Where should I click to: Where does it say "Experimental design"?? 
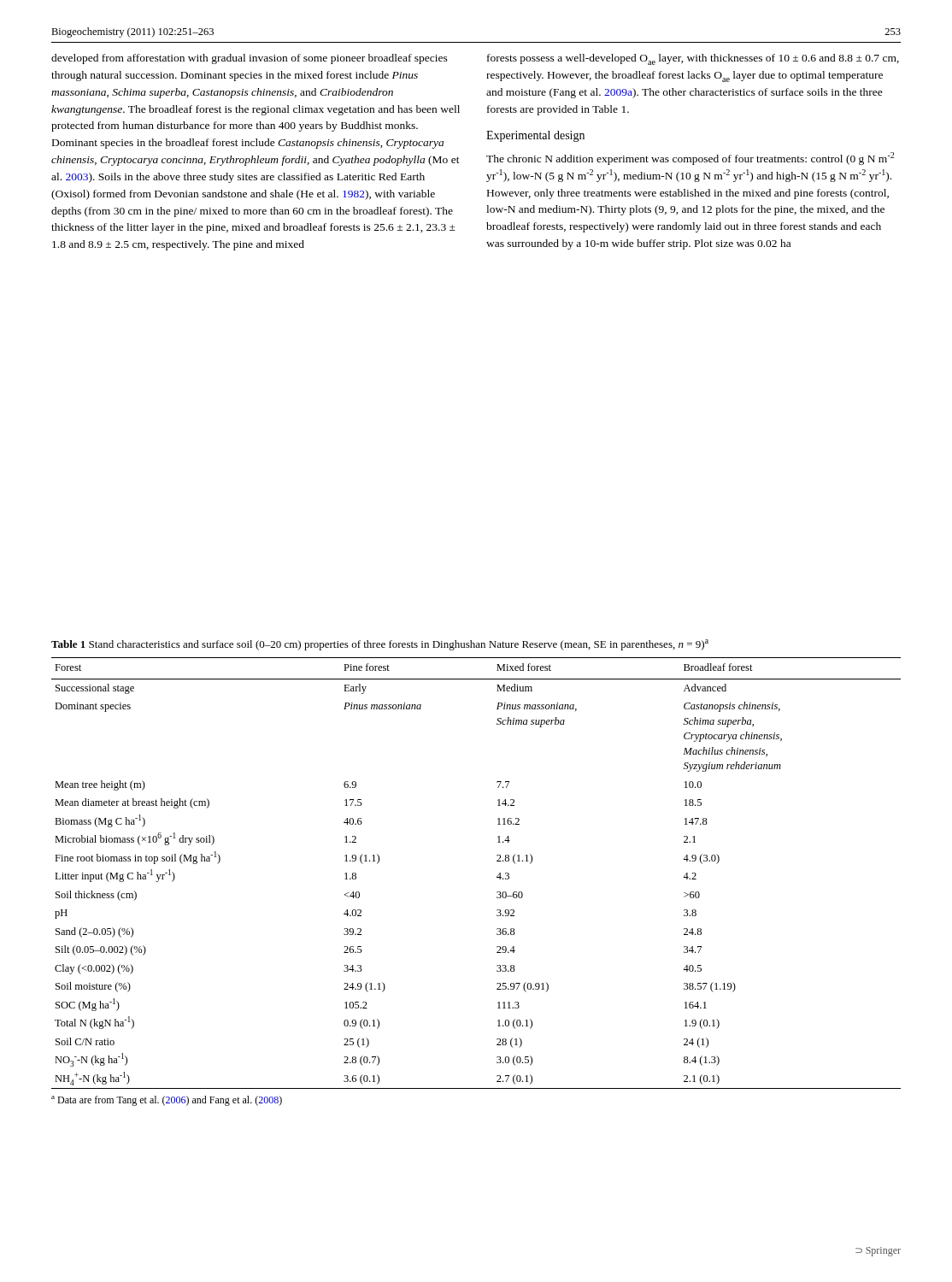coord(536,136)
